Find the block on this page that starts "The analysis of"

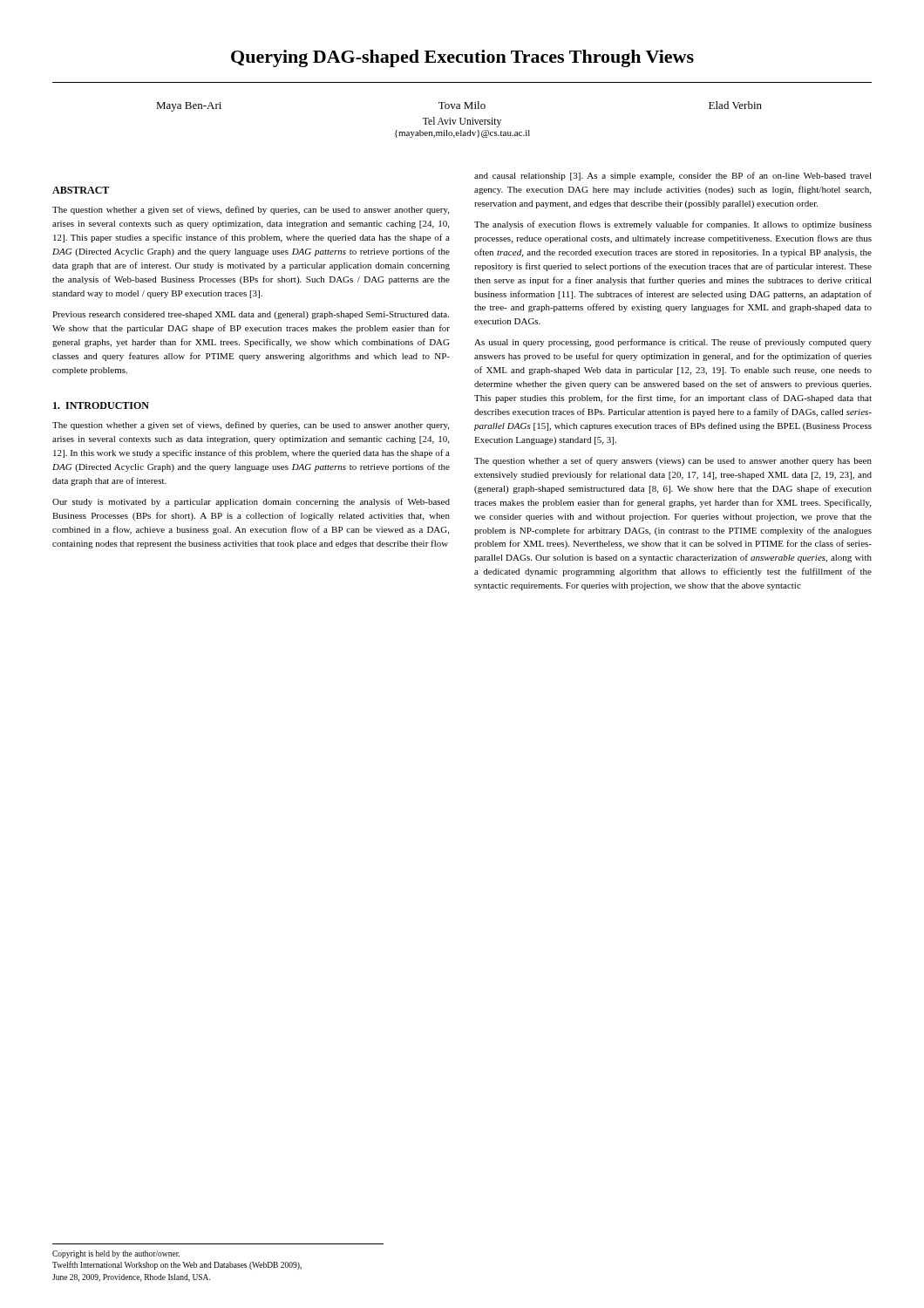point(673,273)
